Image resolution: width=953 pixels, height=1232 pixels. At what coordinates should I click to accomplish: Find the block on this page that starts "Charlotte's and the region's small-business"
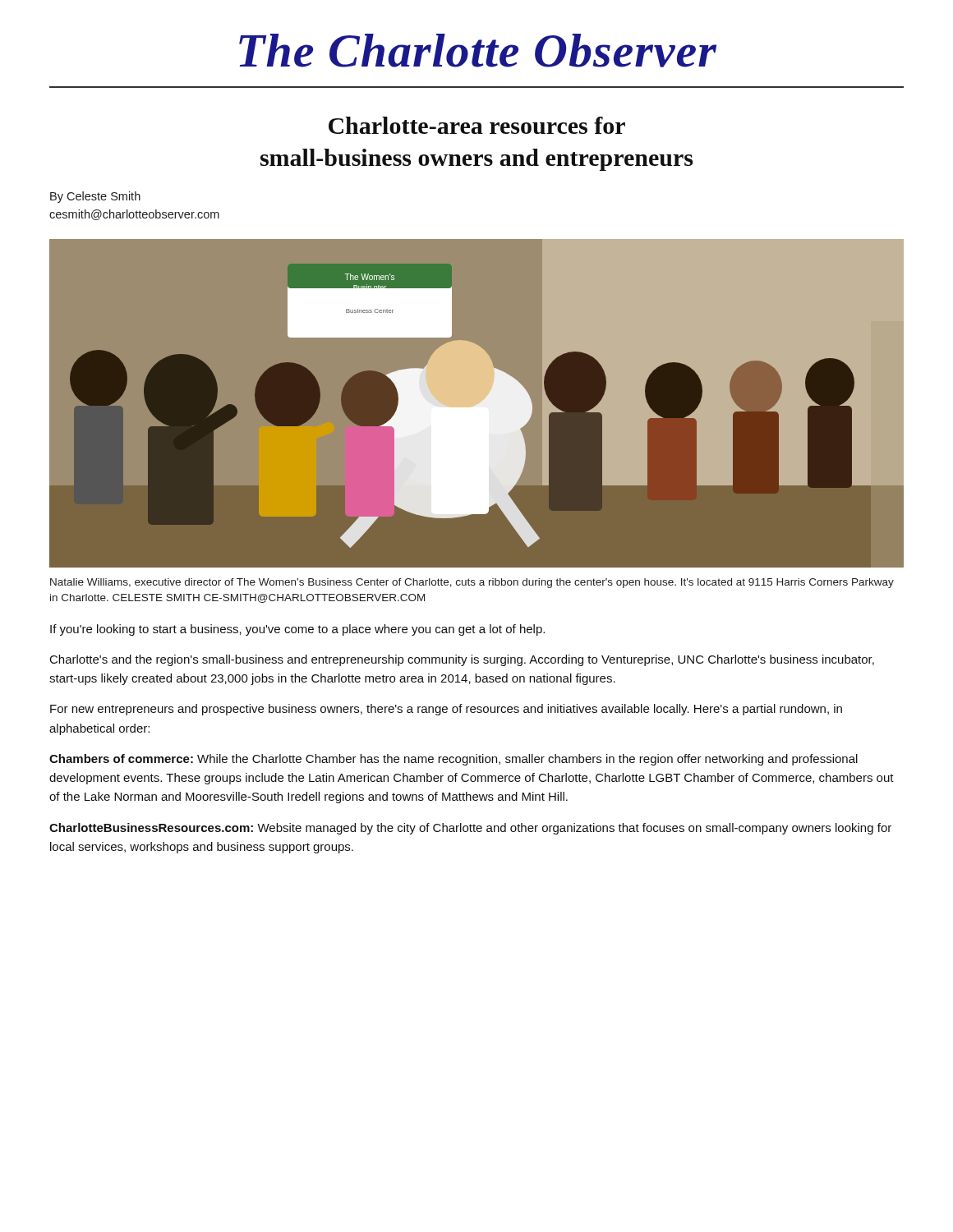[x=476, y=669]
